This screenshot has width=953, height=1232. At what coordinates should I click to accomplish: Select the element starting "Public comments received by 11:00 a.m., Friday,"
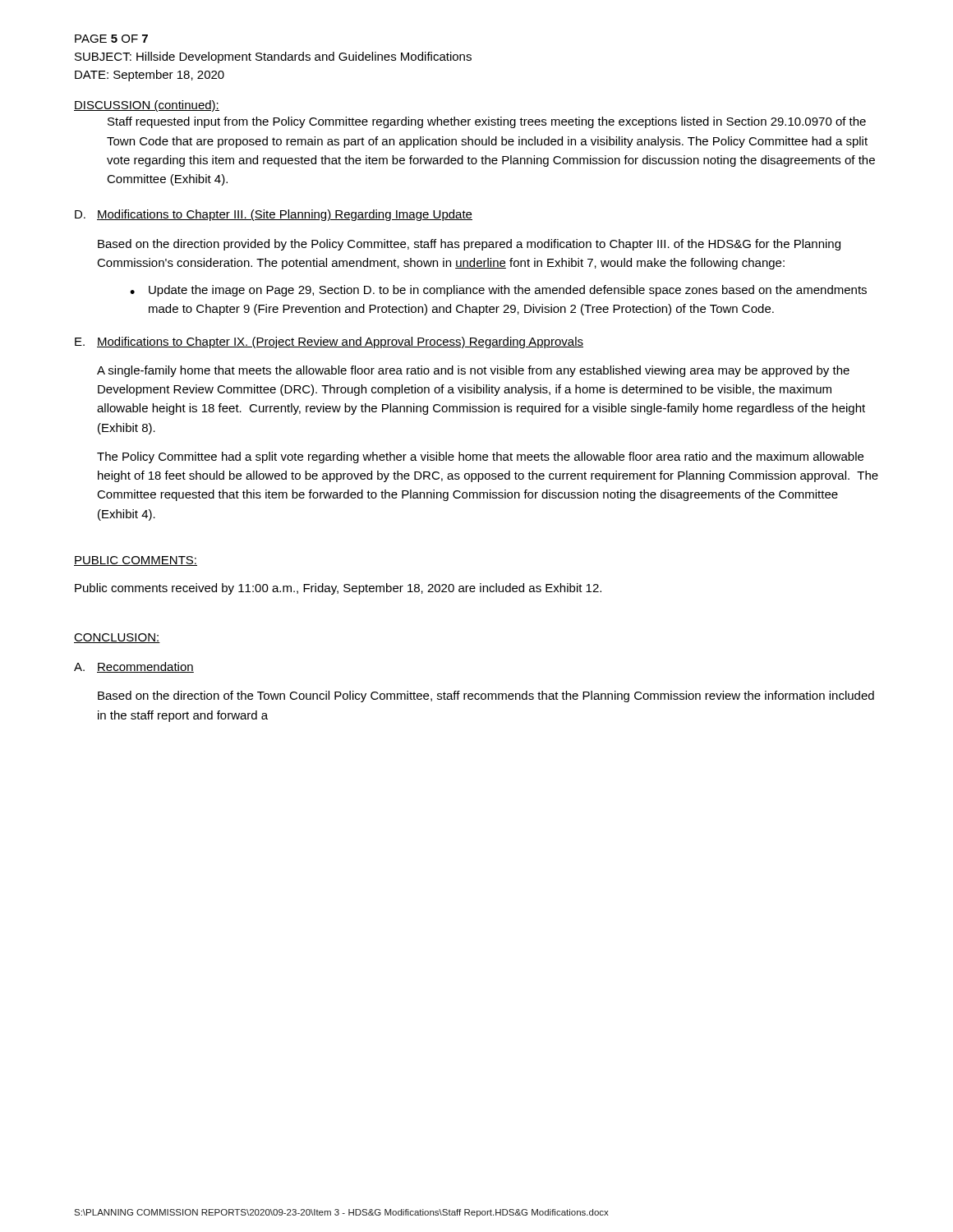click(x=338, y=587)
